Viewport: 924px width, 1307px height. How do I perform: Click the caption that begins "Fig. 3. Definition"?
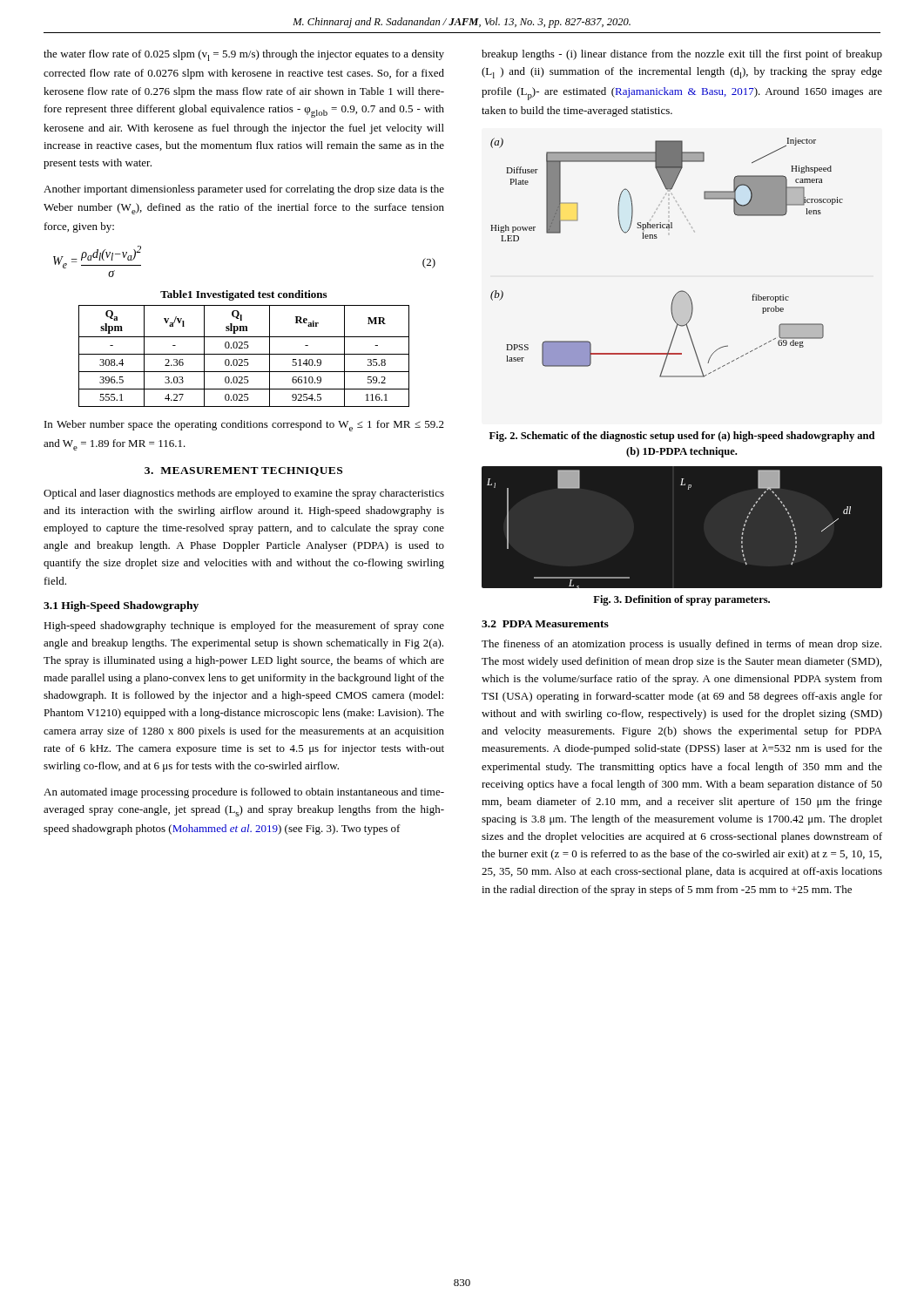tap(682, 600)
